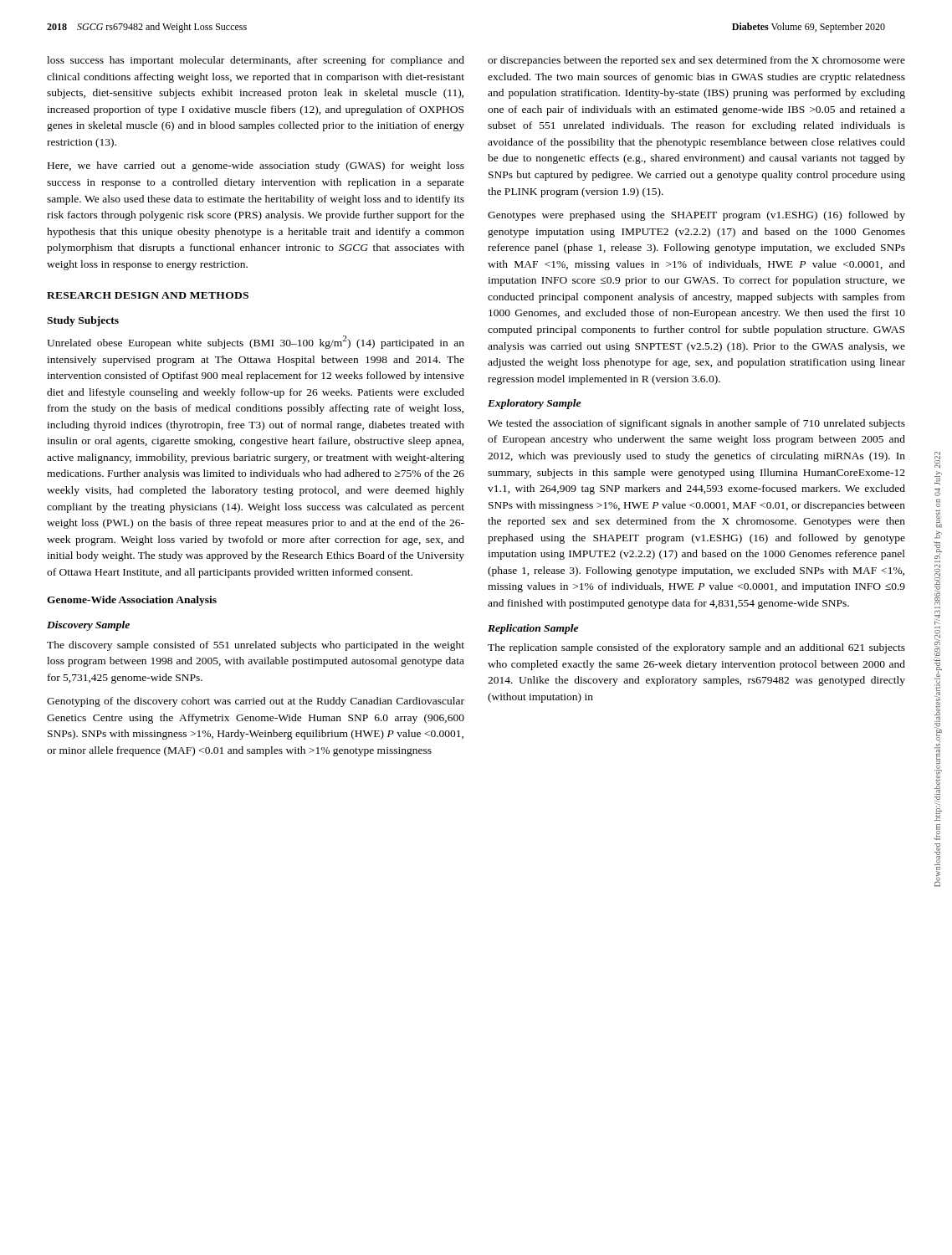This screenshot has height=1255, width=952.
Task: Find the section header containing "Genome-Wide Association Analysis"
Action: click(132, 600)
